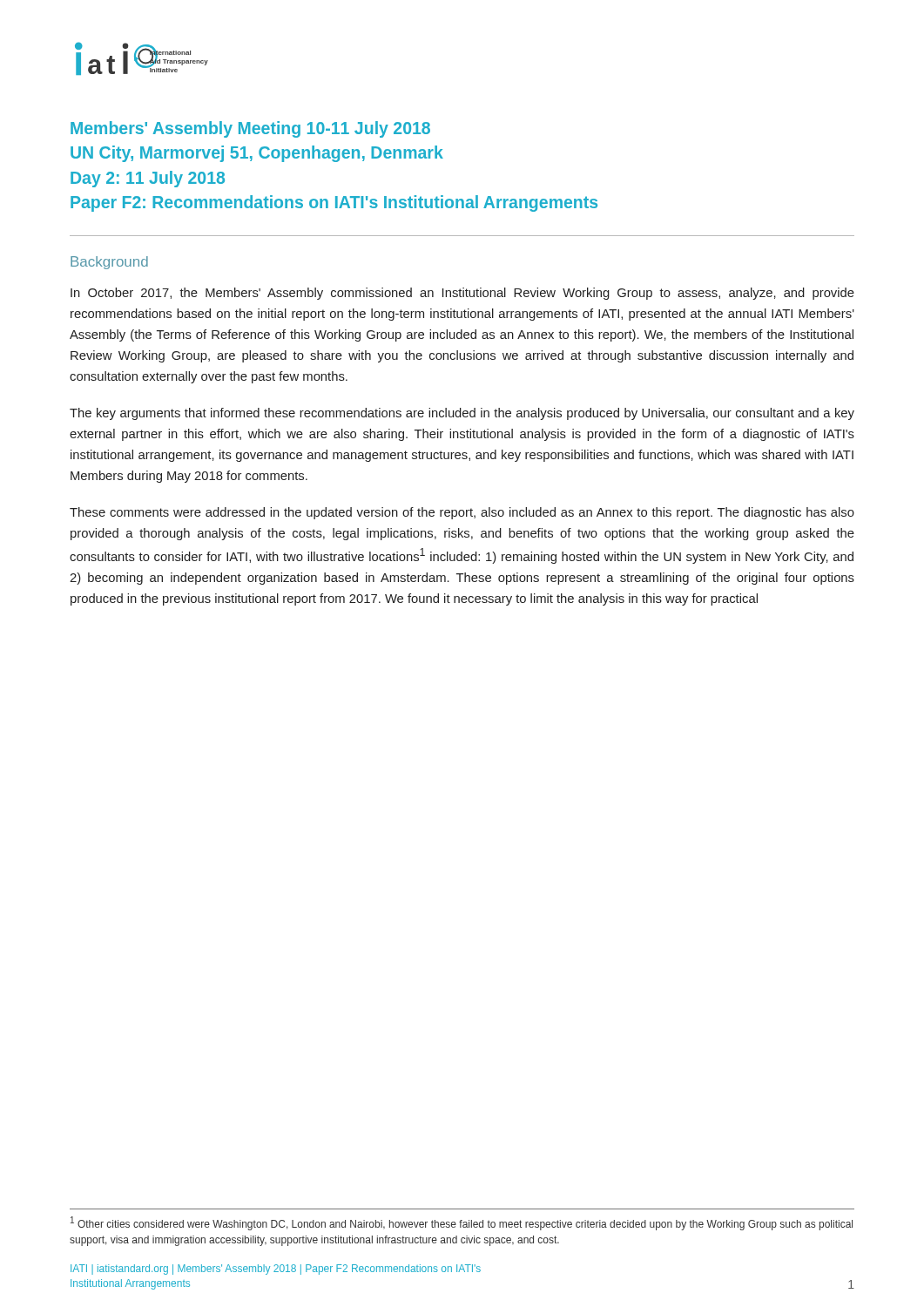
Task: Click the passage that begins "In October 2017, the Members' Assembly"
Action: click(x=462, y=335)
